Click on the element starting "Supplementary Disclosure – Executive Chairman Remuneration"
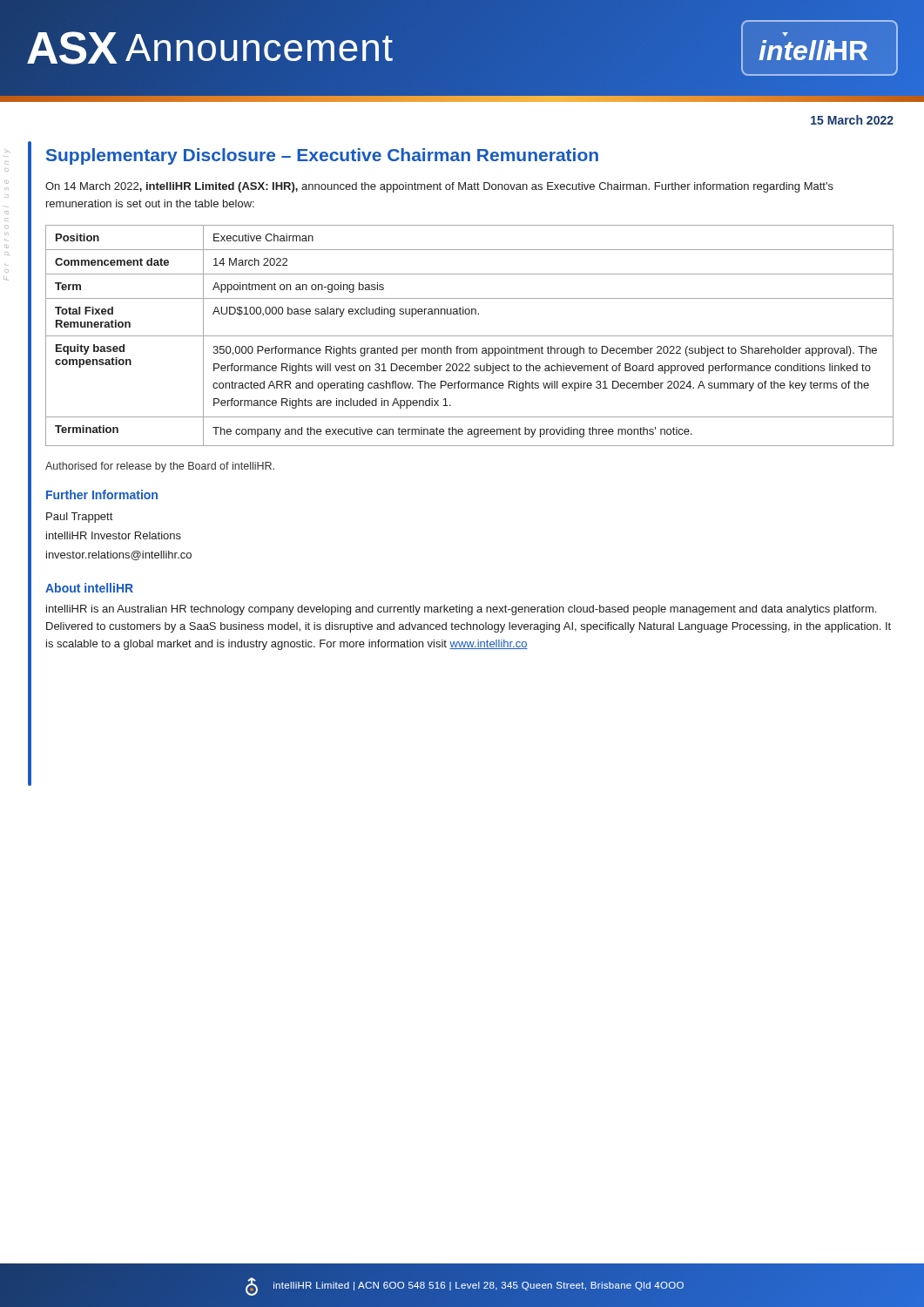 tap(322, 155)
